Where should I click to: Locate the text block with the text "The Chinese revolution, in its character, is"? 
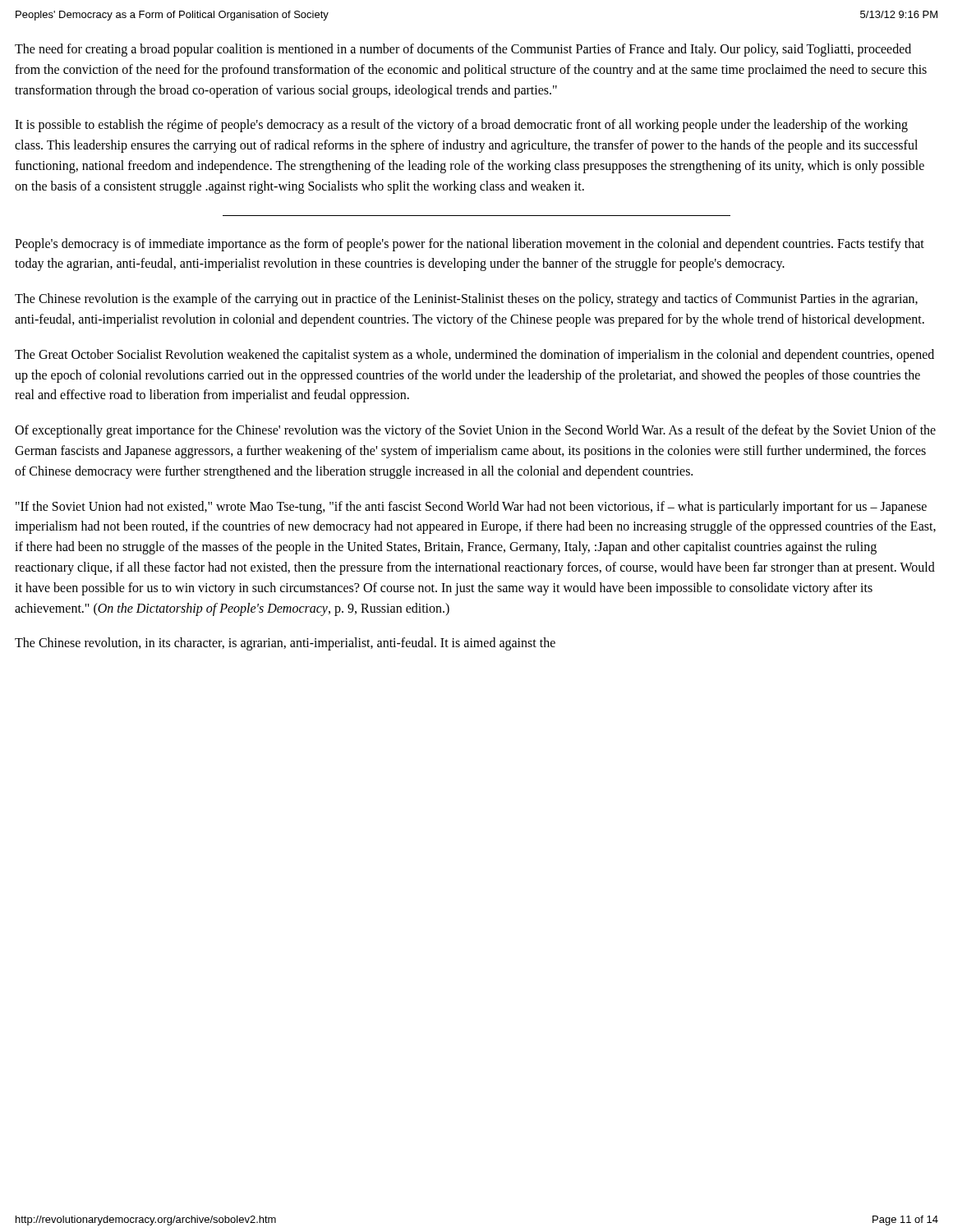[285, 643]
